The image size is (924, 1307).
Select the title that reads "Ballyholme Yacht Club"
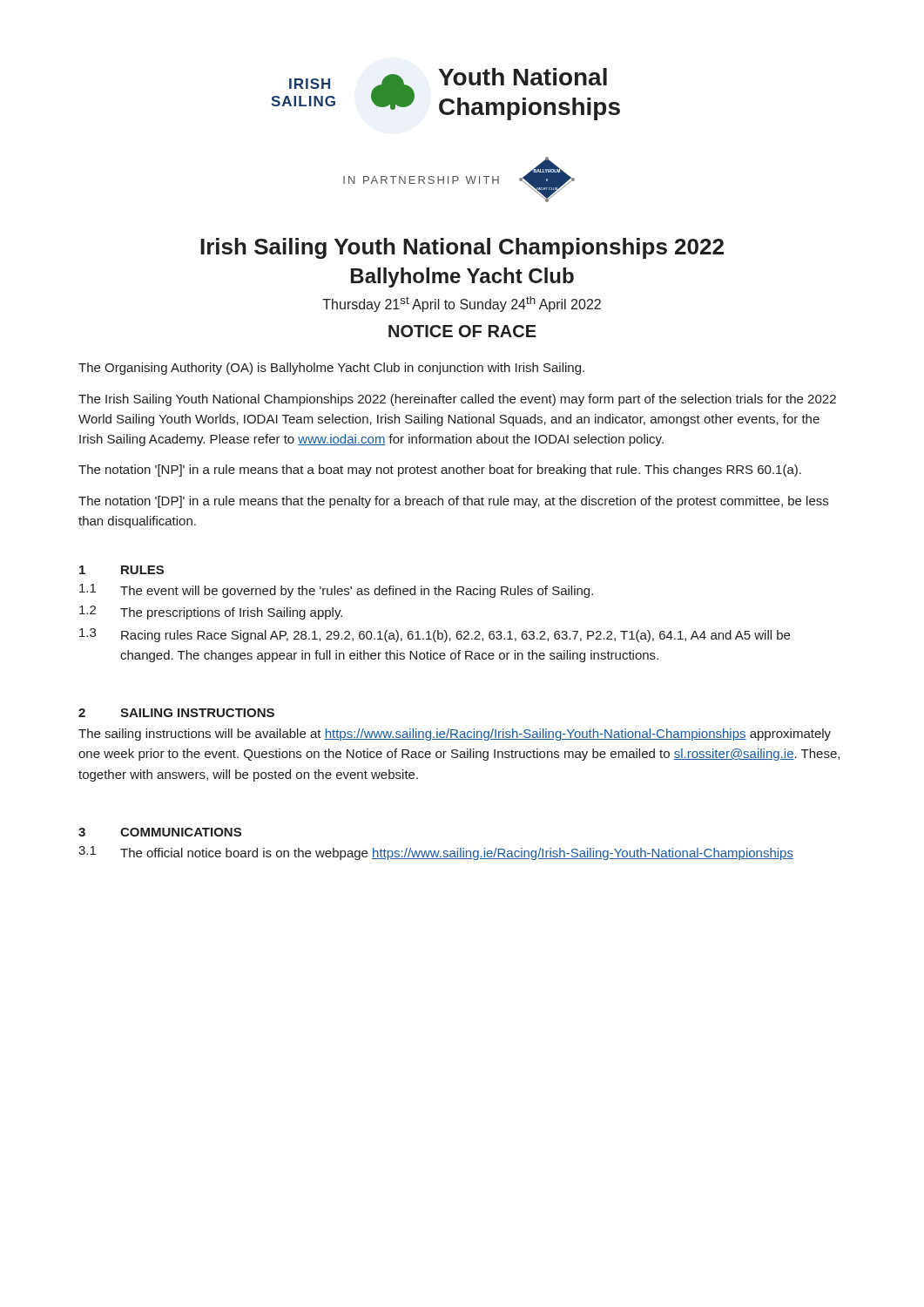click(462, 276)
